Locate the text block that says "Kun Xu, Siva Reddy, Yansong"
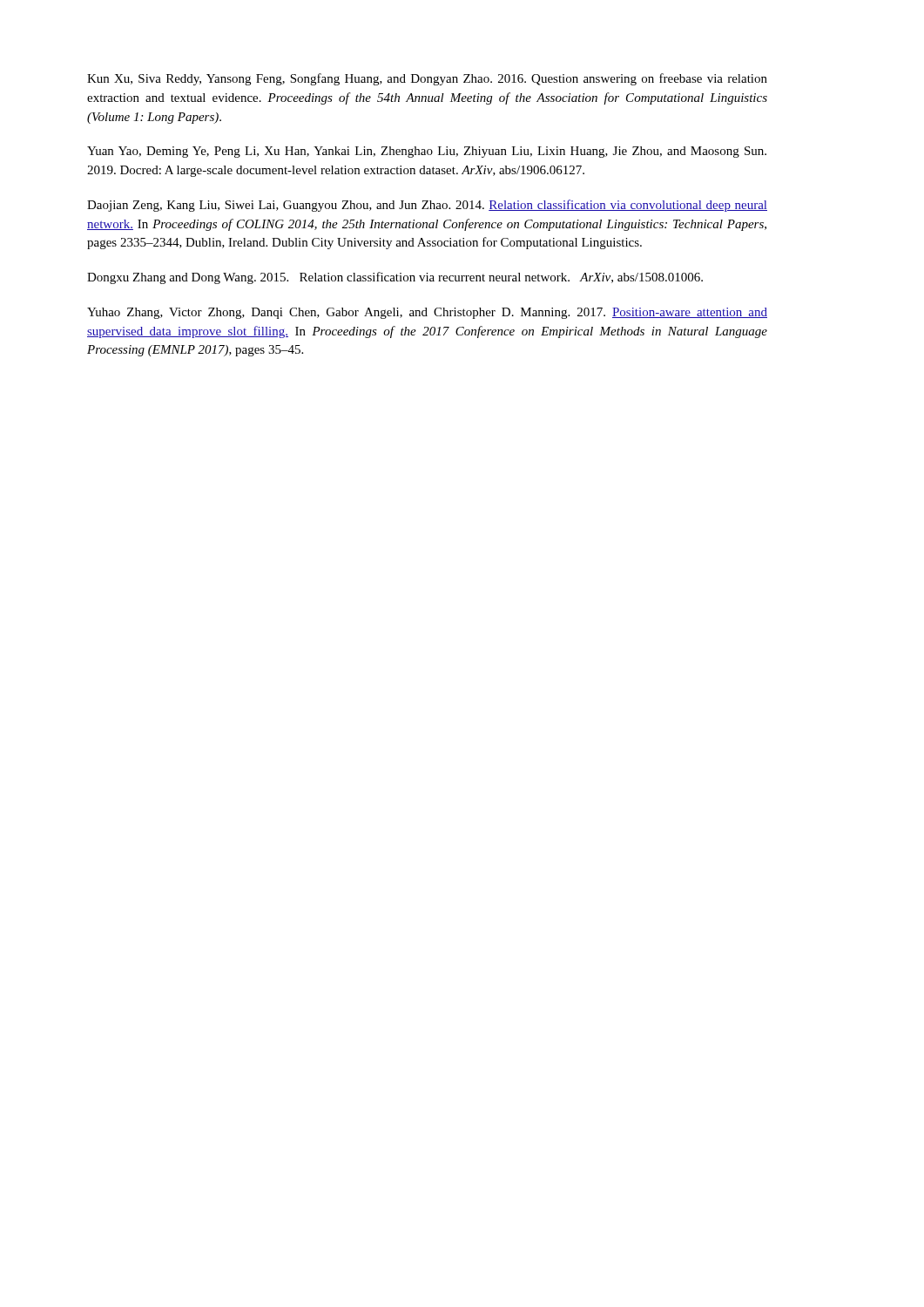 coord(427,97)
